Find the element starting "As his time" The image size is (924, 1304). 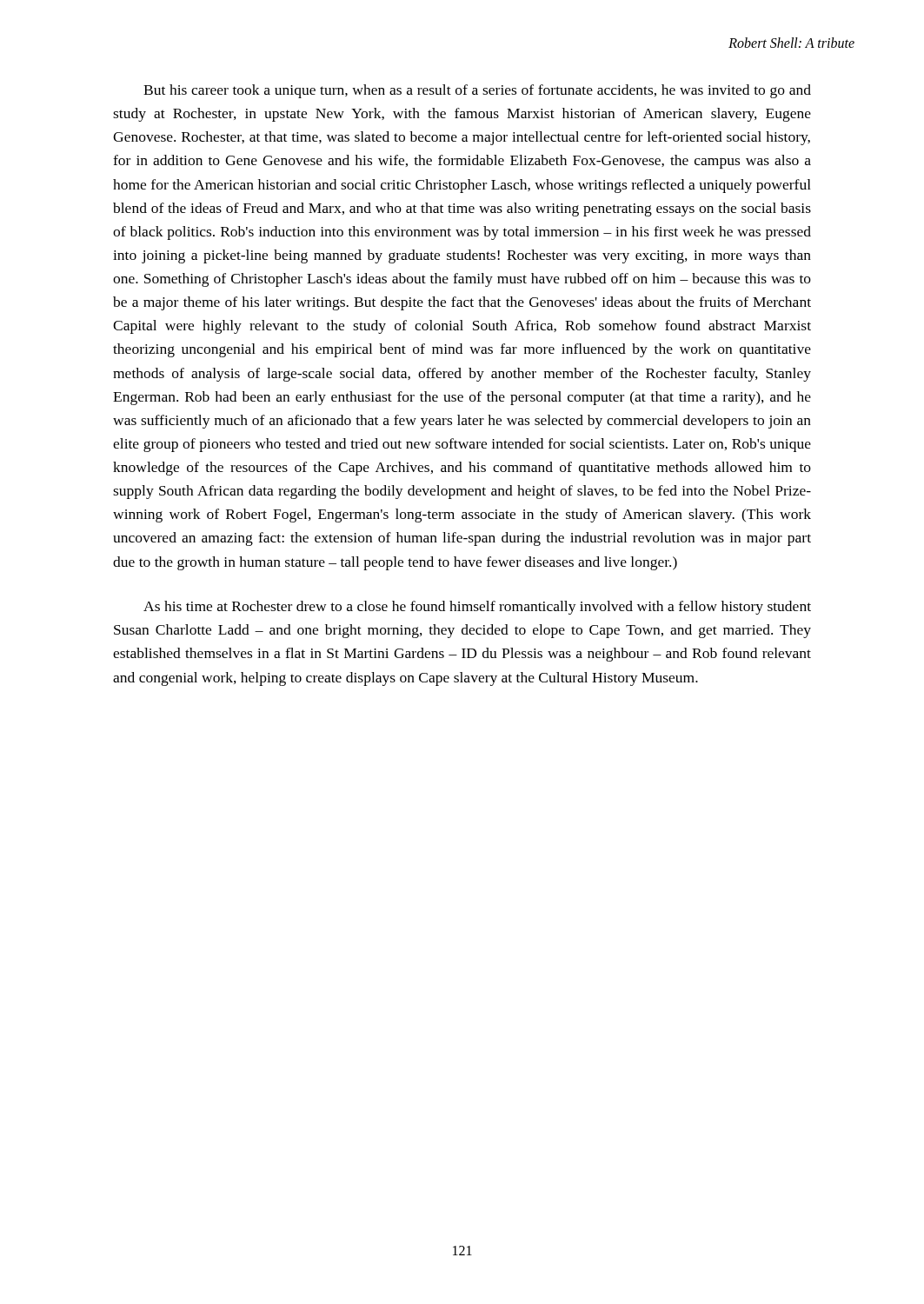tap(462, 641)
